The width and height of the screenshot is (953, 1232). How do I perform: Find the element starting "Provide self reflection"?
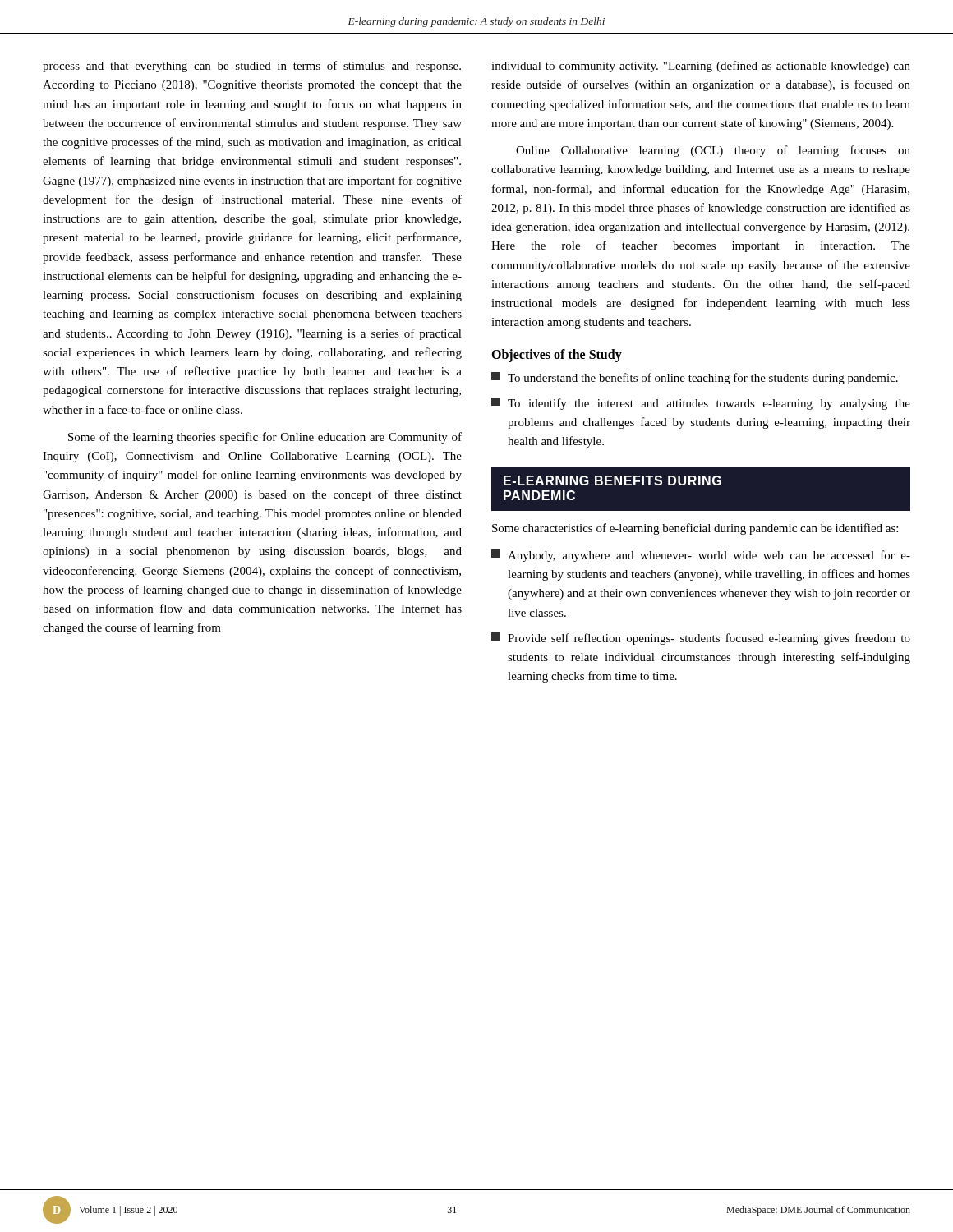click(x=701, y=658)
